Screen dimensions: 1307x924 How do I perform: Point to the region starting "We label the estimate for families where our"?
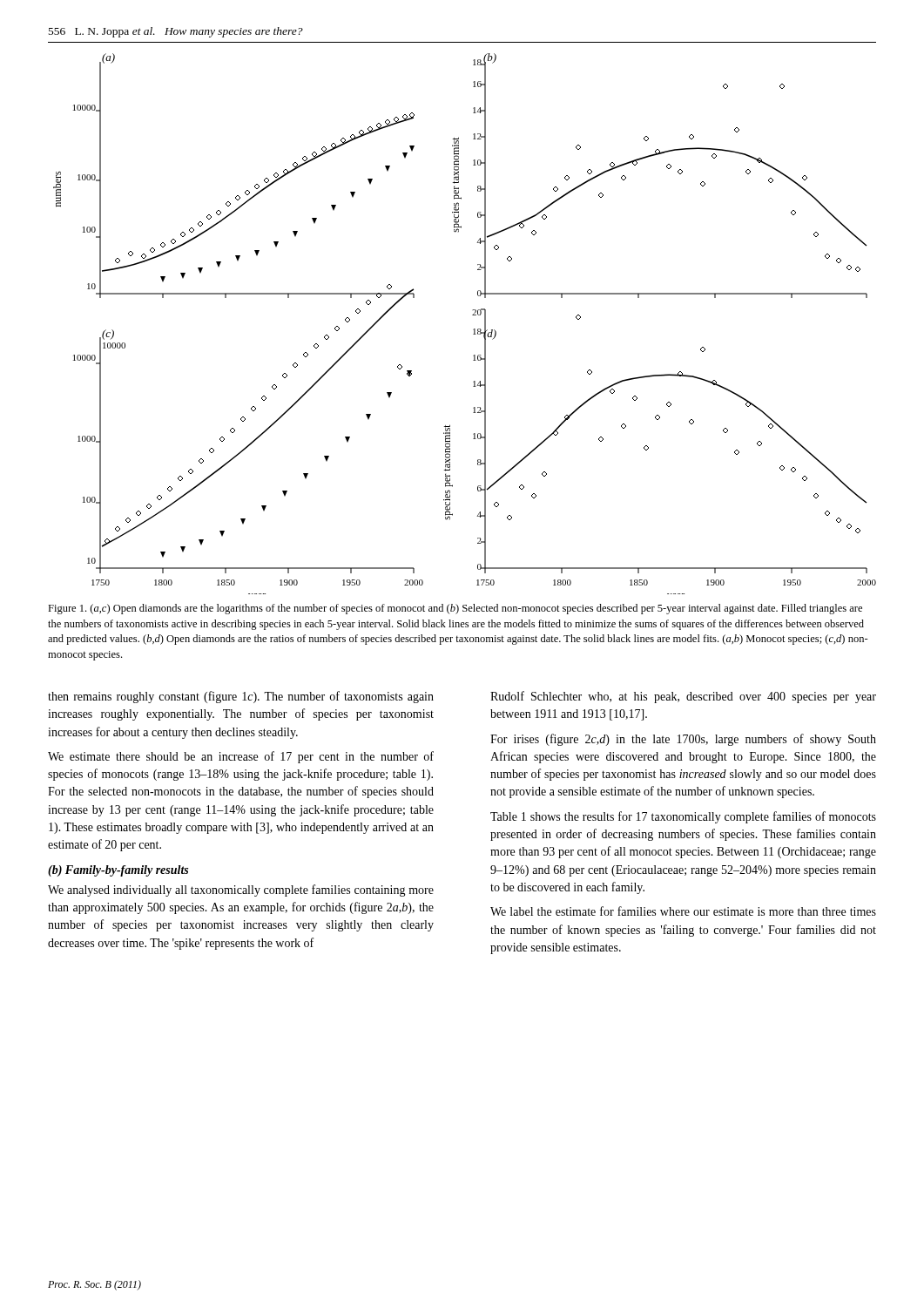point(683,930)
